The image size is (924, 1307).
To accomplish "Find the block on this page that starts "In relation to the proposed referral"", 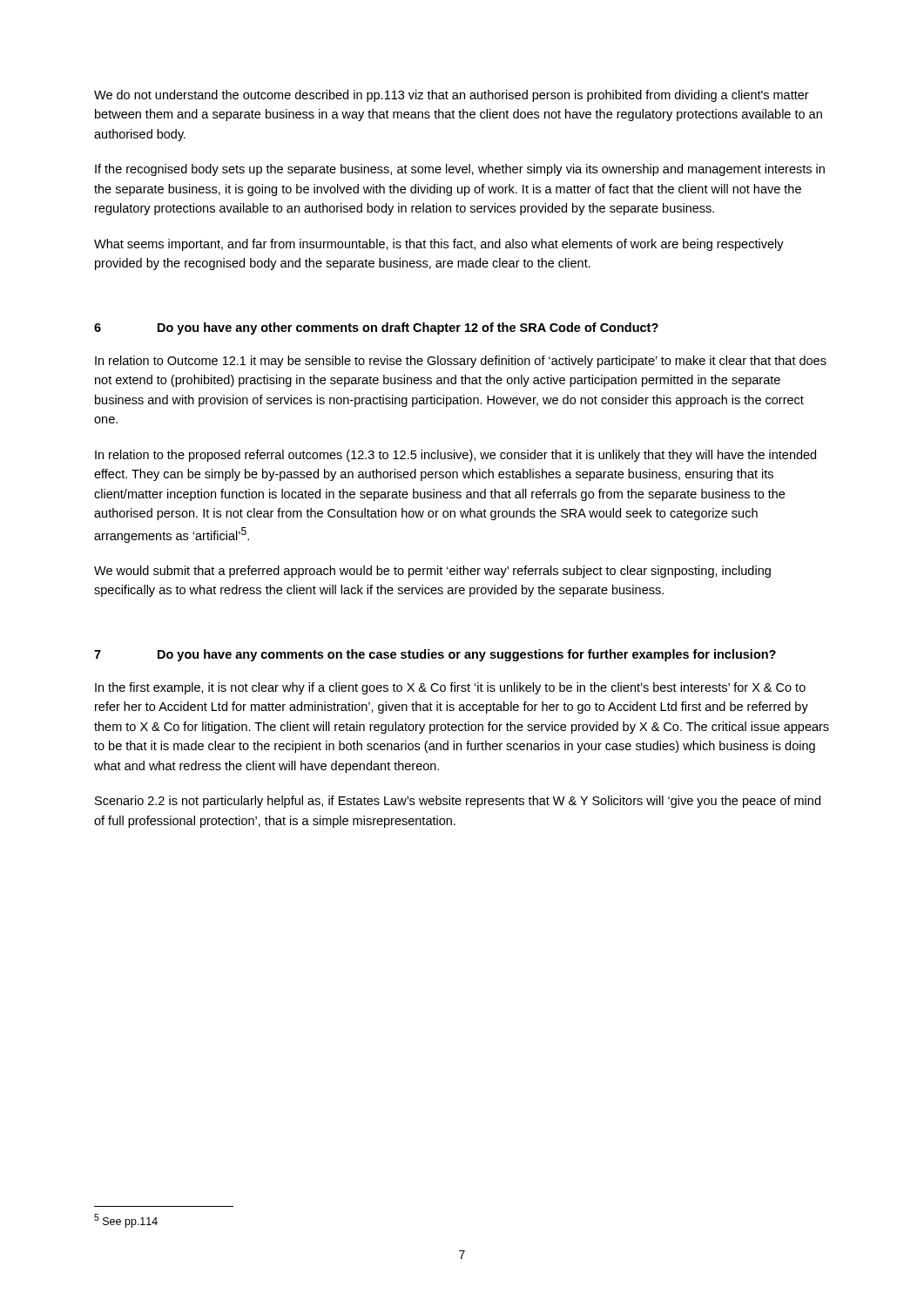I will click(456, 495).
